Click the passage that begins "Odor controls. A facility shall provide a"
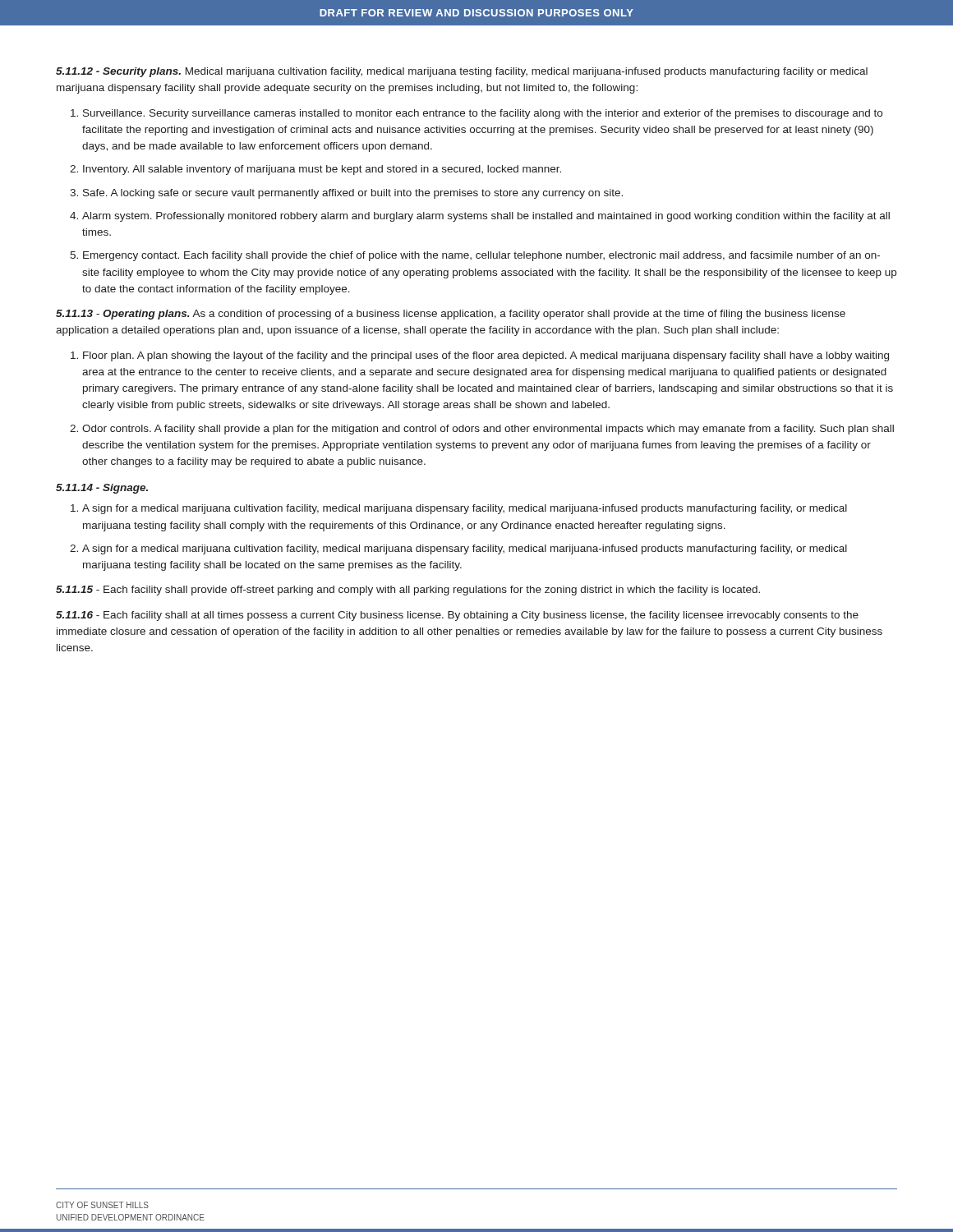The height and width of the screenshot is (1232, 953). (488, 445)
